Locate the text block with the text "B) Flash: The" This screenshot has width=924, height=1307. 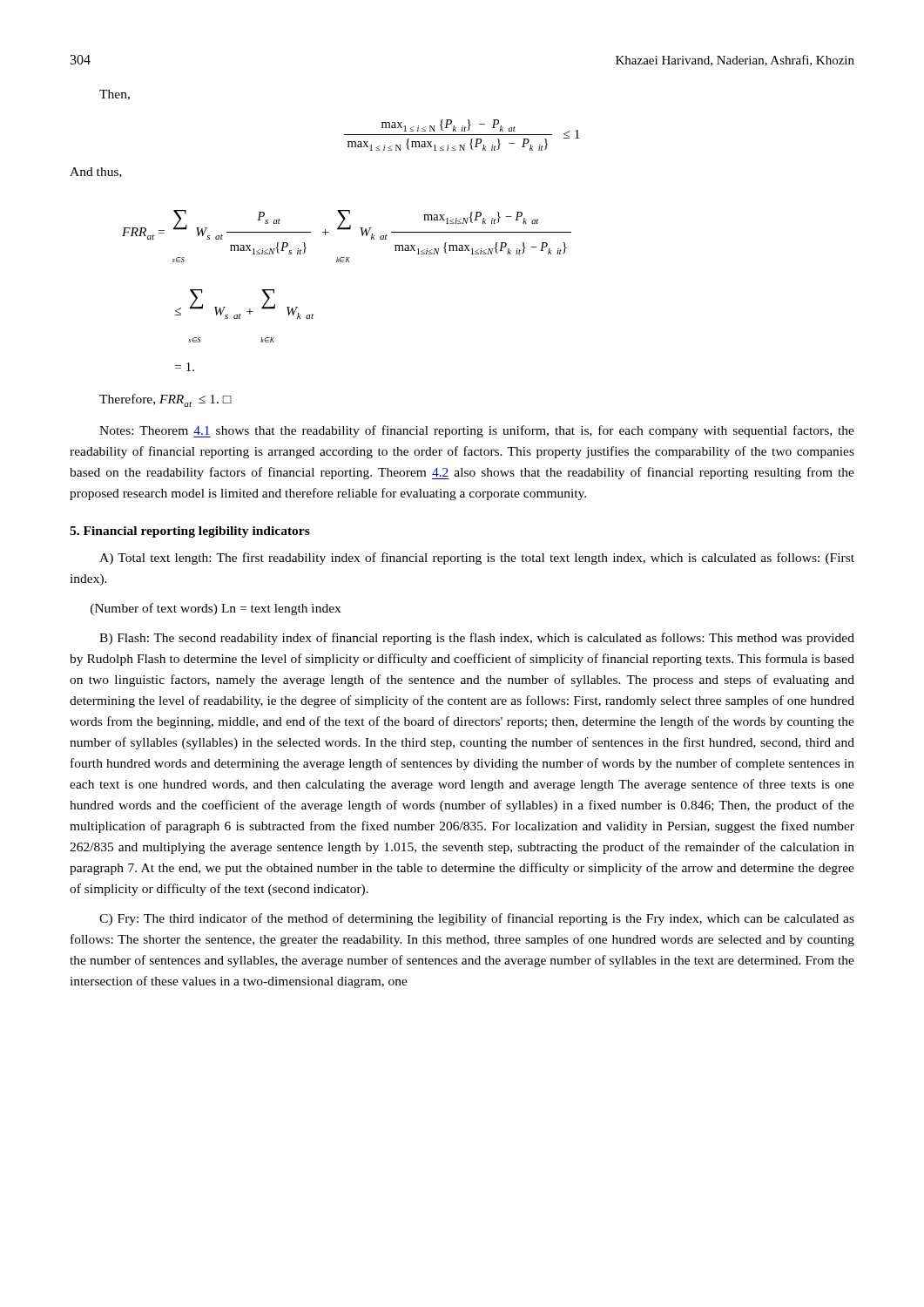coord(462,763)
